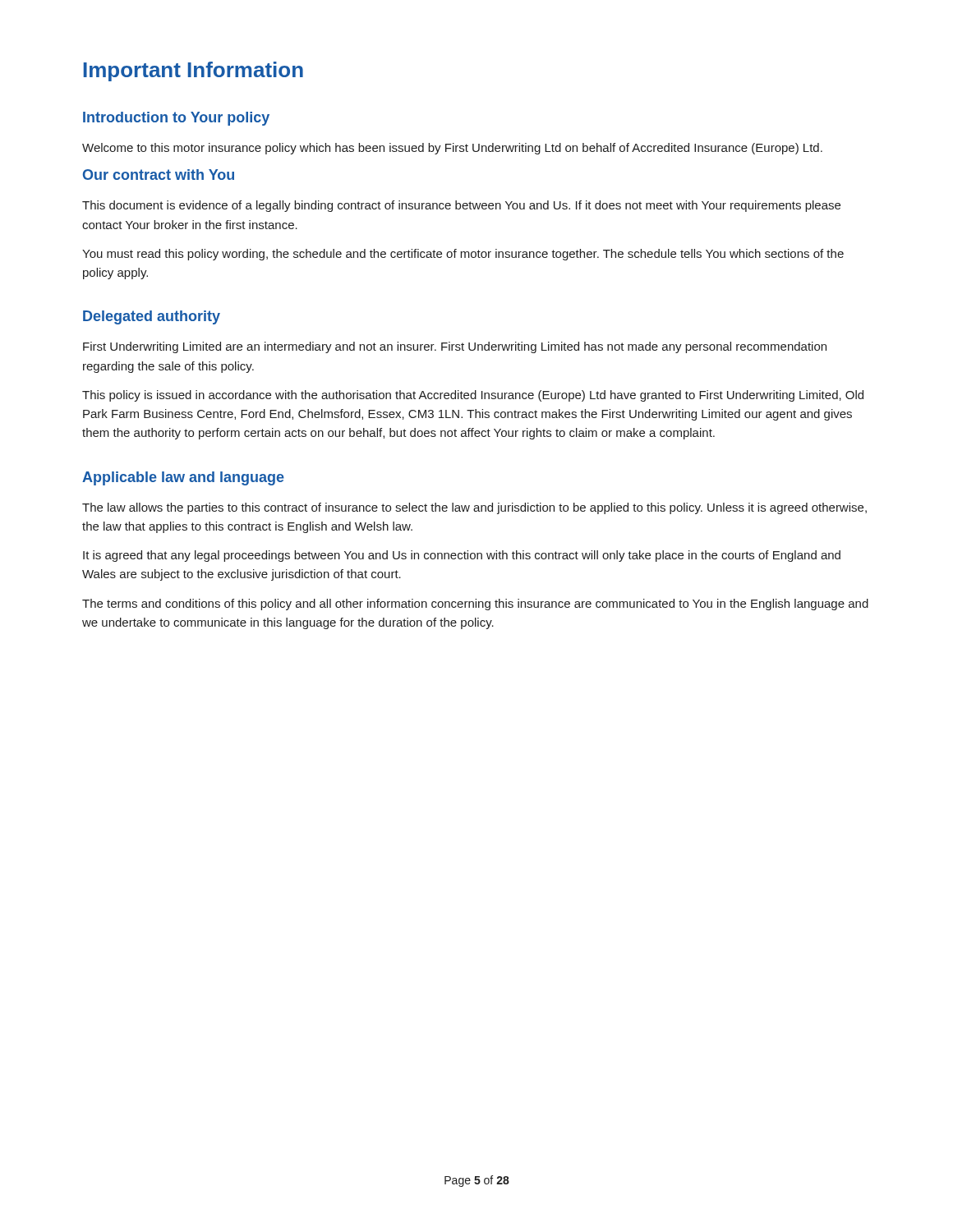Locate the passage starting "Delegated authority"

152,317
